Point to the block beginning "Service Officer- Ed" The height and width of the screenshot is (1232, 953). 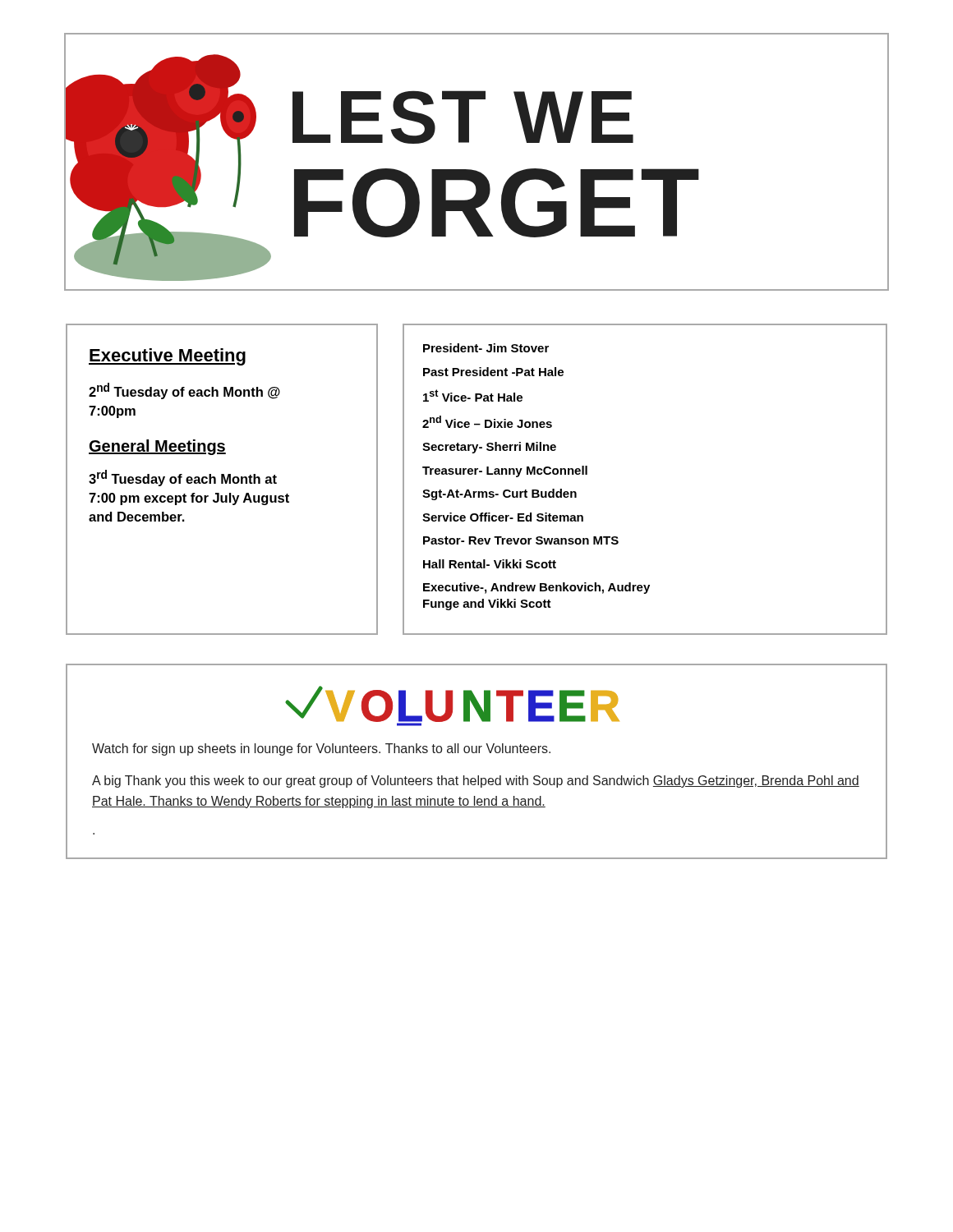click(503, 517)
